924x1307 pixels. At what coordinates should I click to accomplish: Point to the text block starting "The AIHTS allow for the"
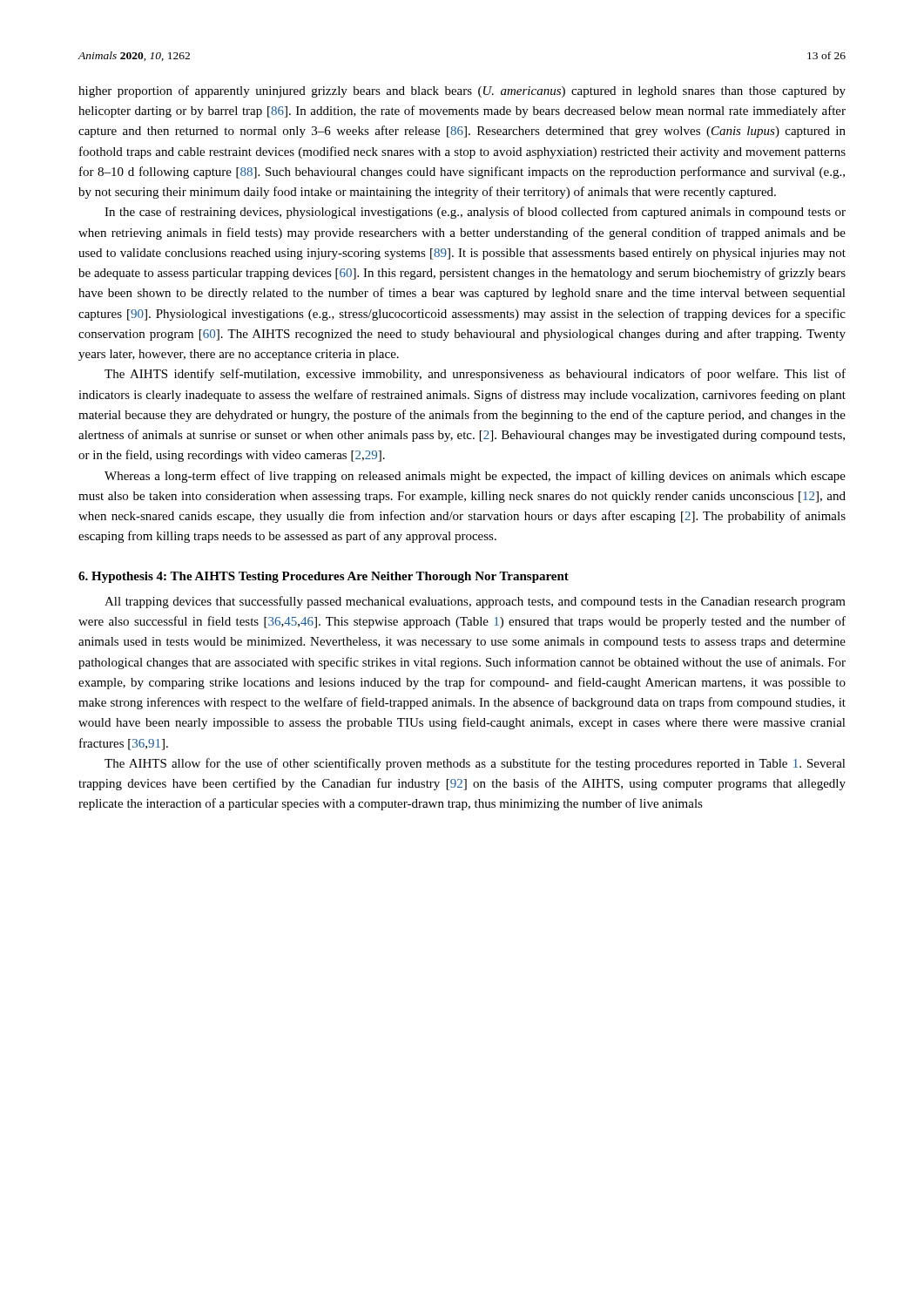click(462, 784)
